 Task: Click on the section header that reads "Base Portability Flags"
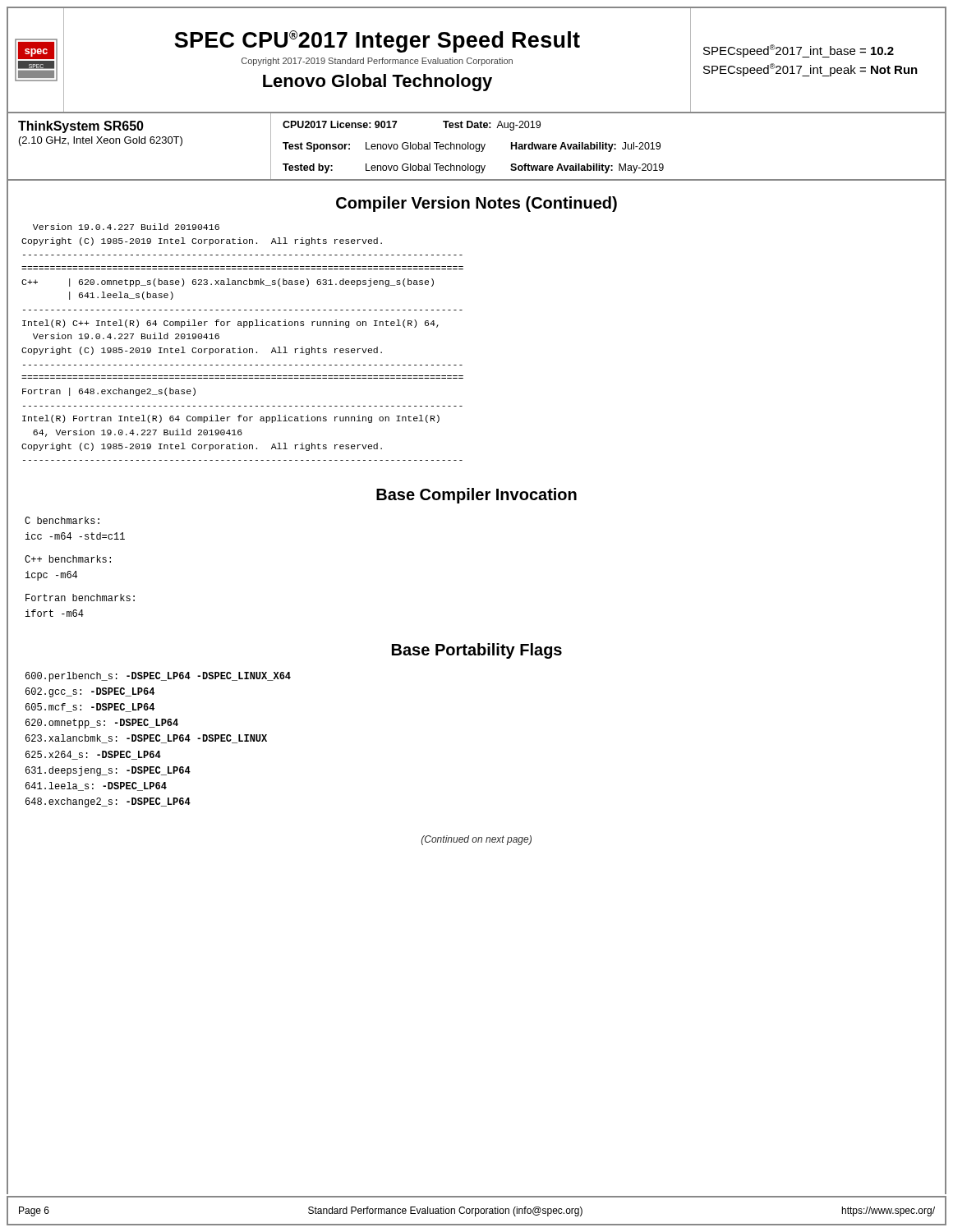(x=476, y=649)
